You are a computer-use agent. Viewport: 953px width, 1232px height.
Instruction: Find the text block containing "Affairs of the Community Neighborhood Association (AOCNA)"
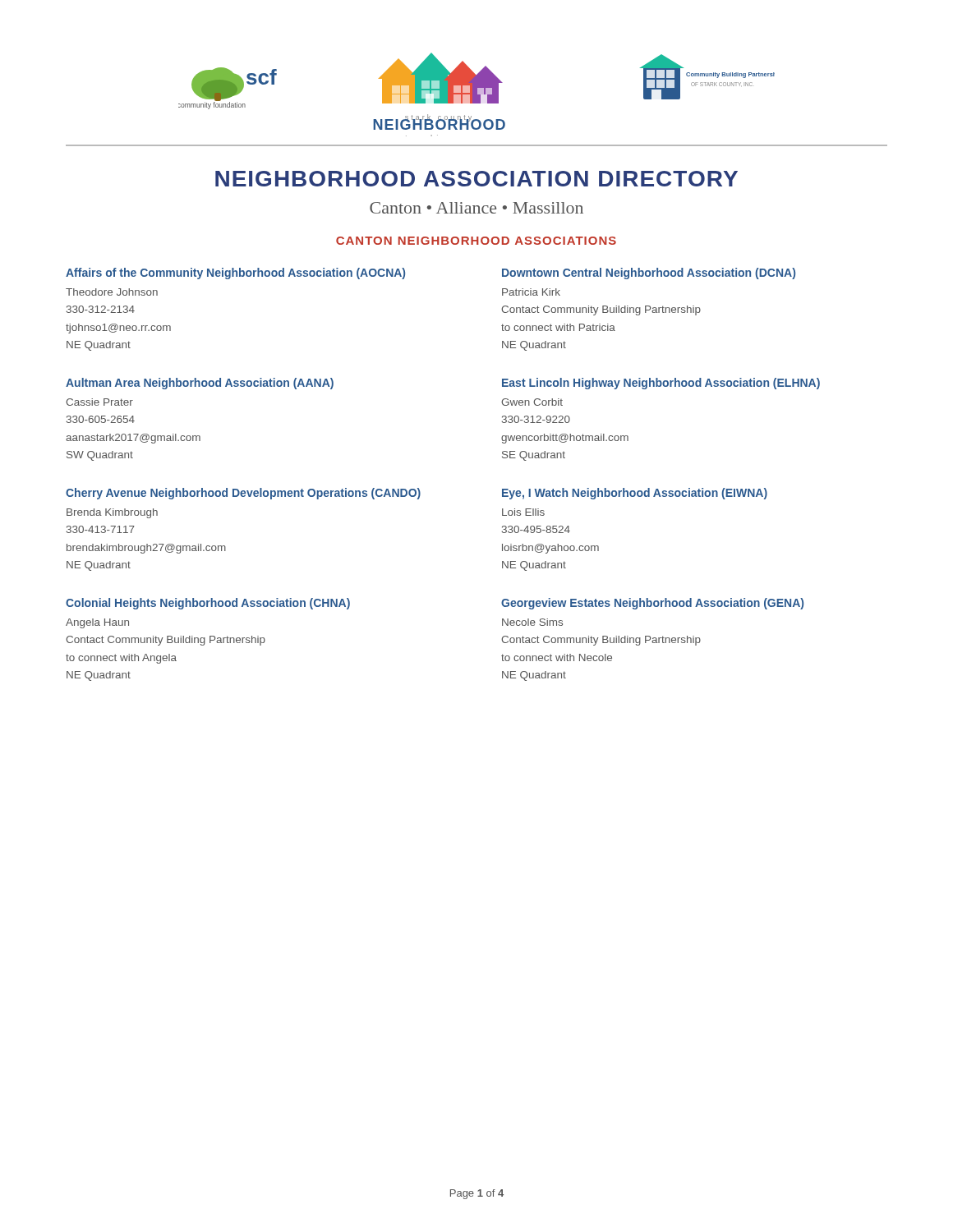[x=235, y=274]
